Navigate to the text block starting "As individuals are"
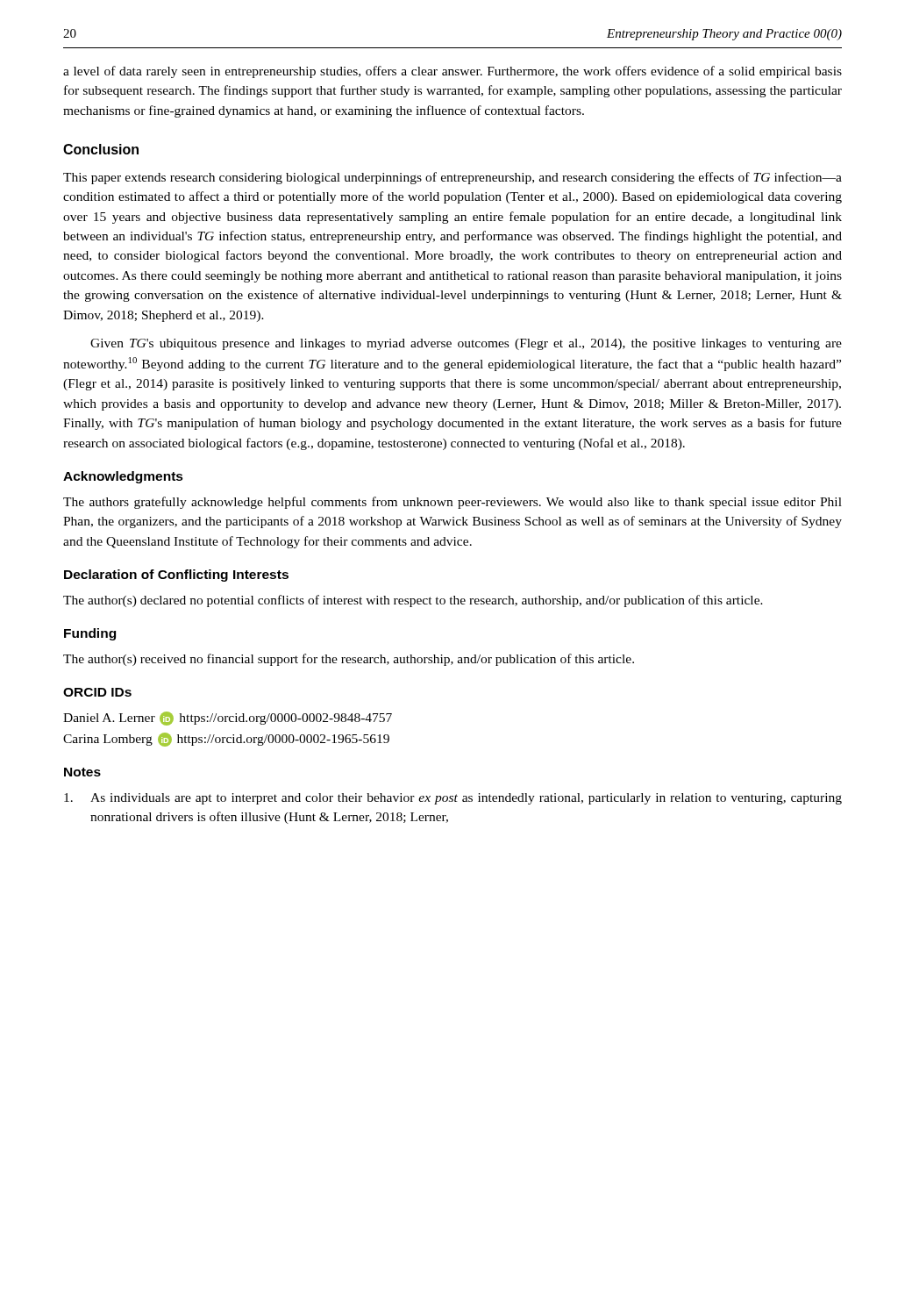This screenshot has height=1316, width=905. (x=452, y=807)
